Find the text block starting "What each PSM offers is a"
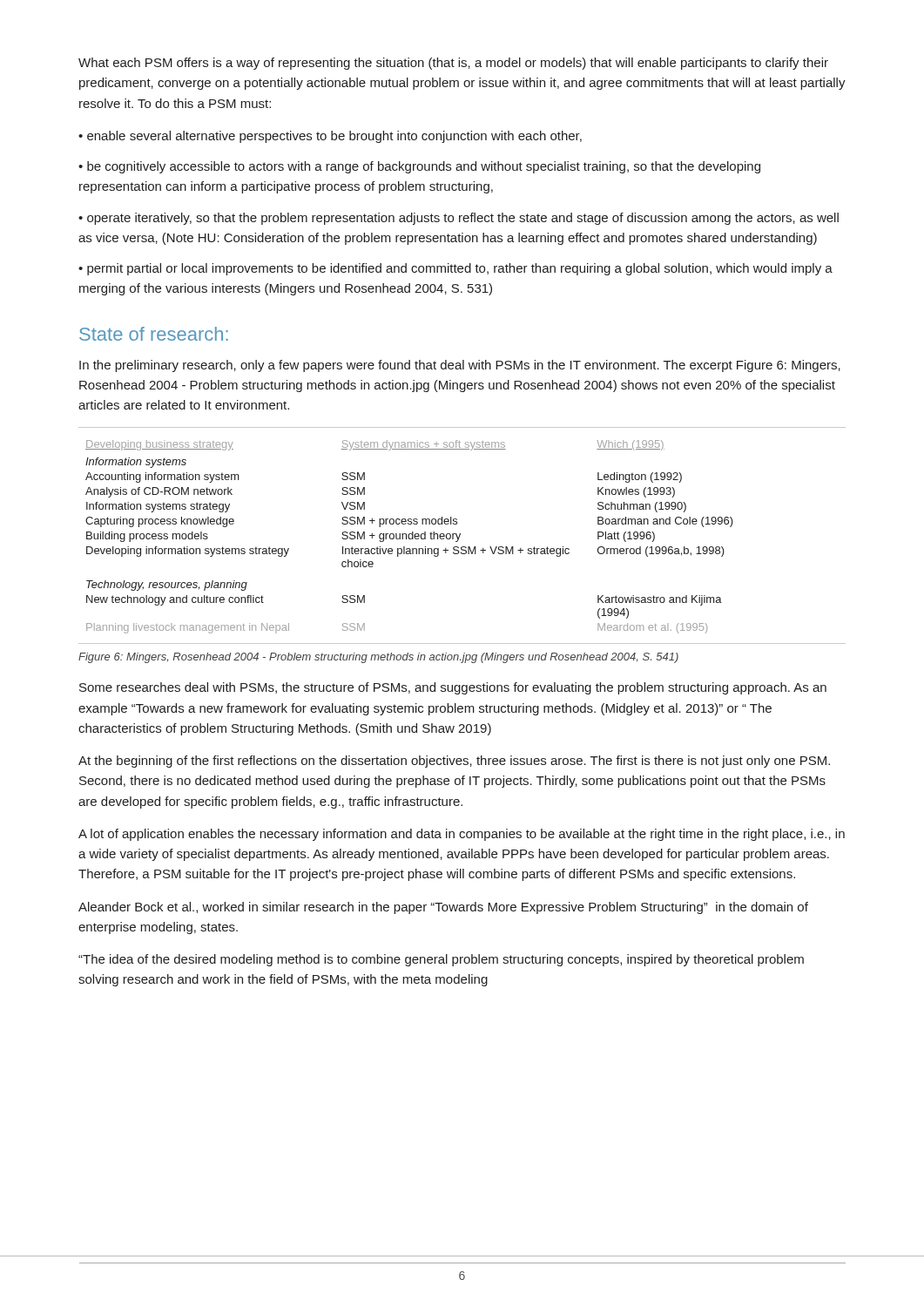924x1307 pixels. tap(462, 83)
